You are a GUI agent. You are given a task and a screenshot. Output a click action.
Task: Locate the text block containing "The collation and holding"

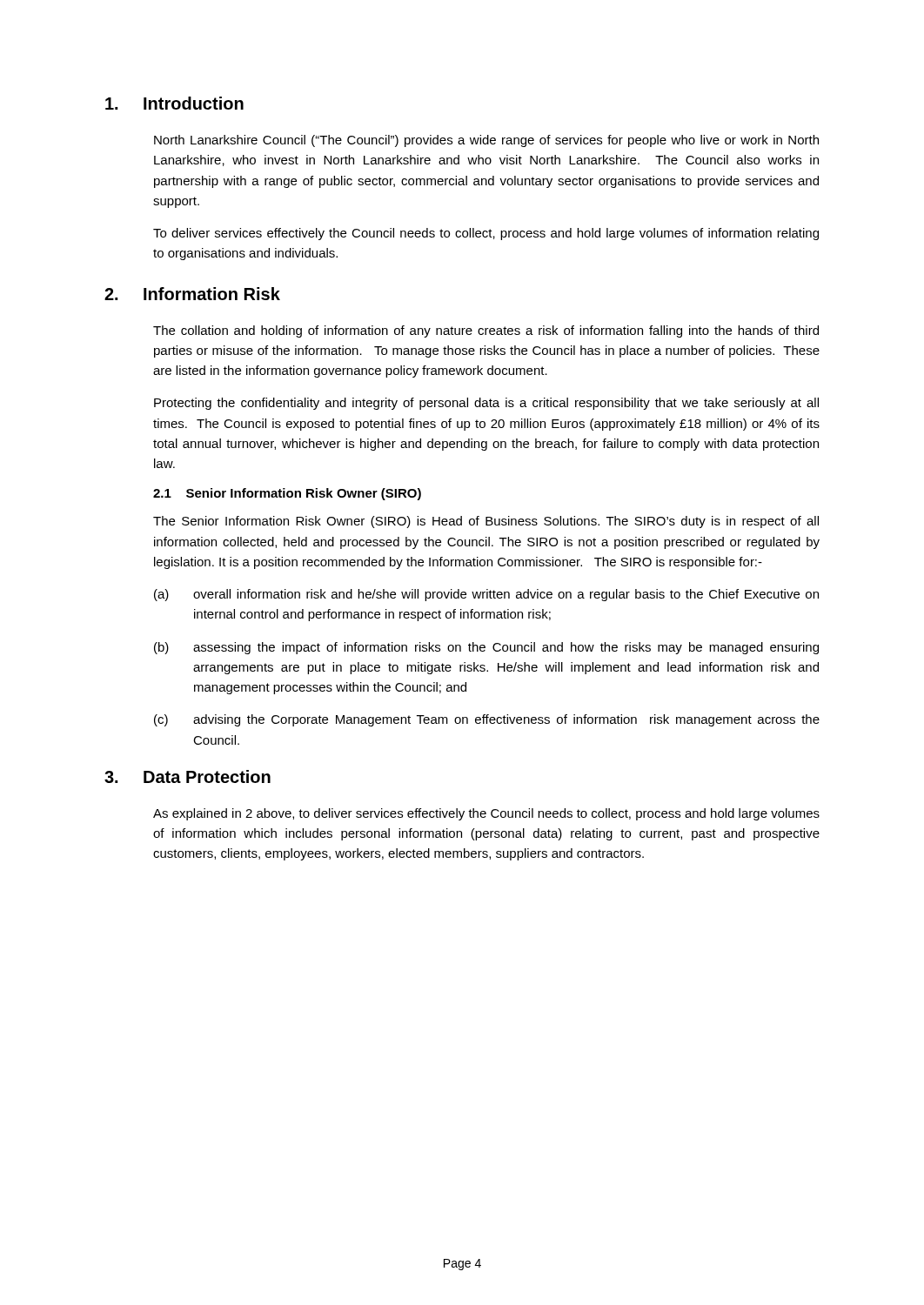pyautogui.click(x=486, y=350)
